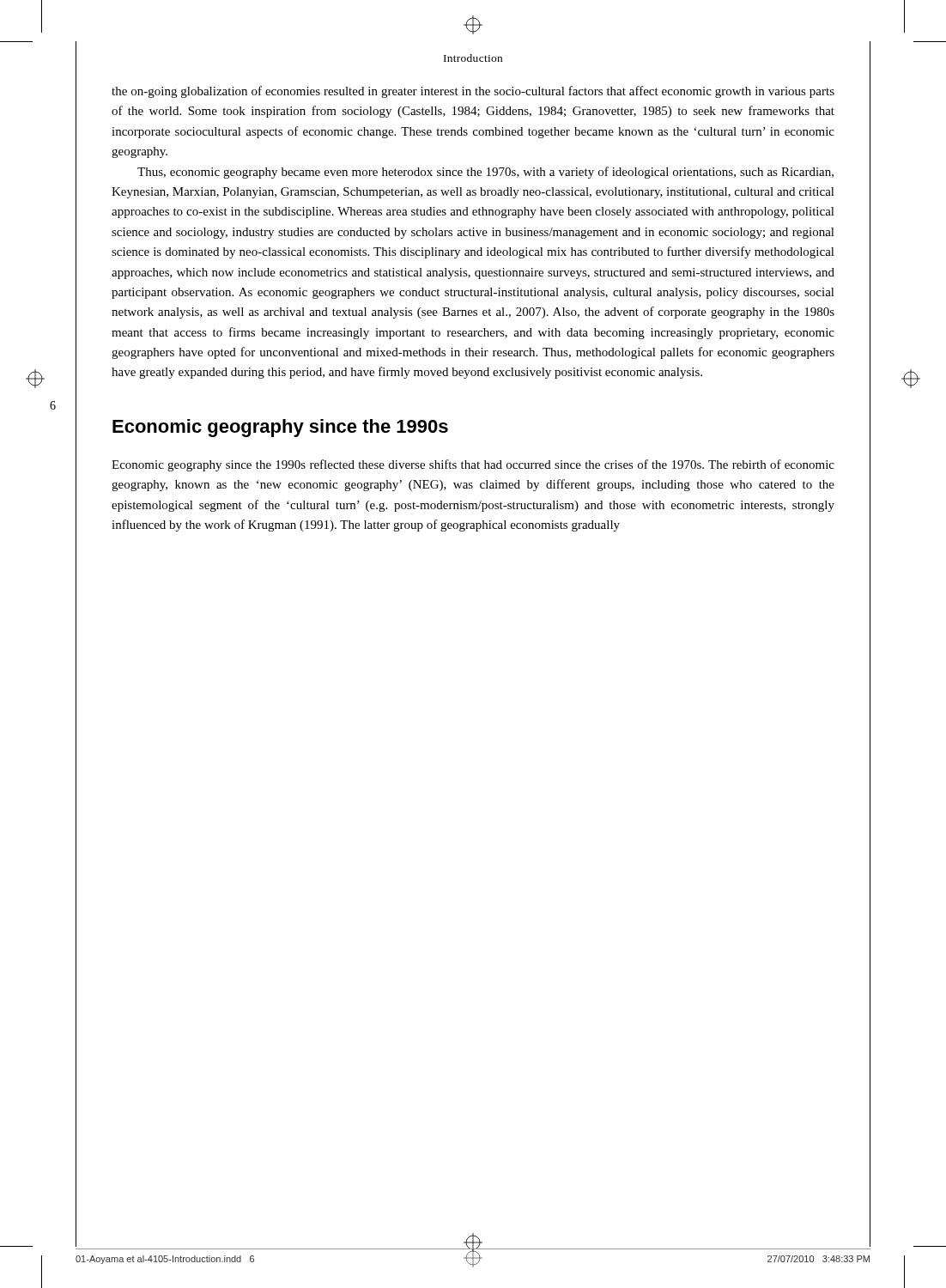This screenshot has height=1288, width=946.
Task: Locate the text block that says "the on-going globalization"
Action: (473, 232)
